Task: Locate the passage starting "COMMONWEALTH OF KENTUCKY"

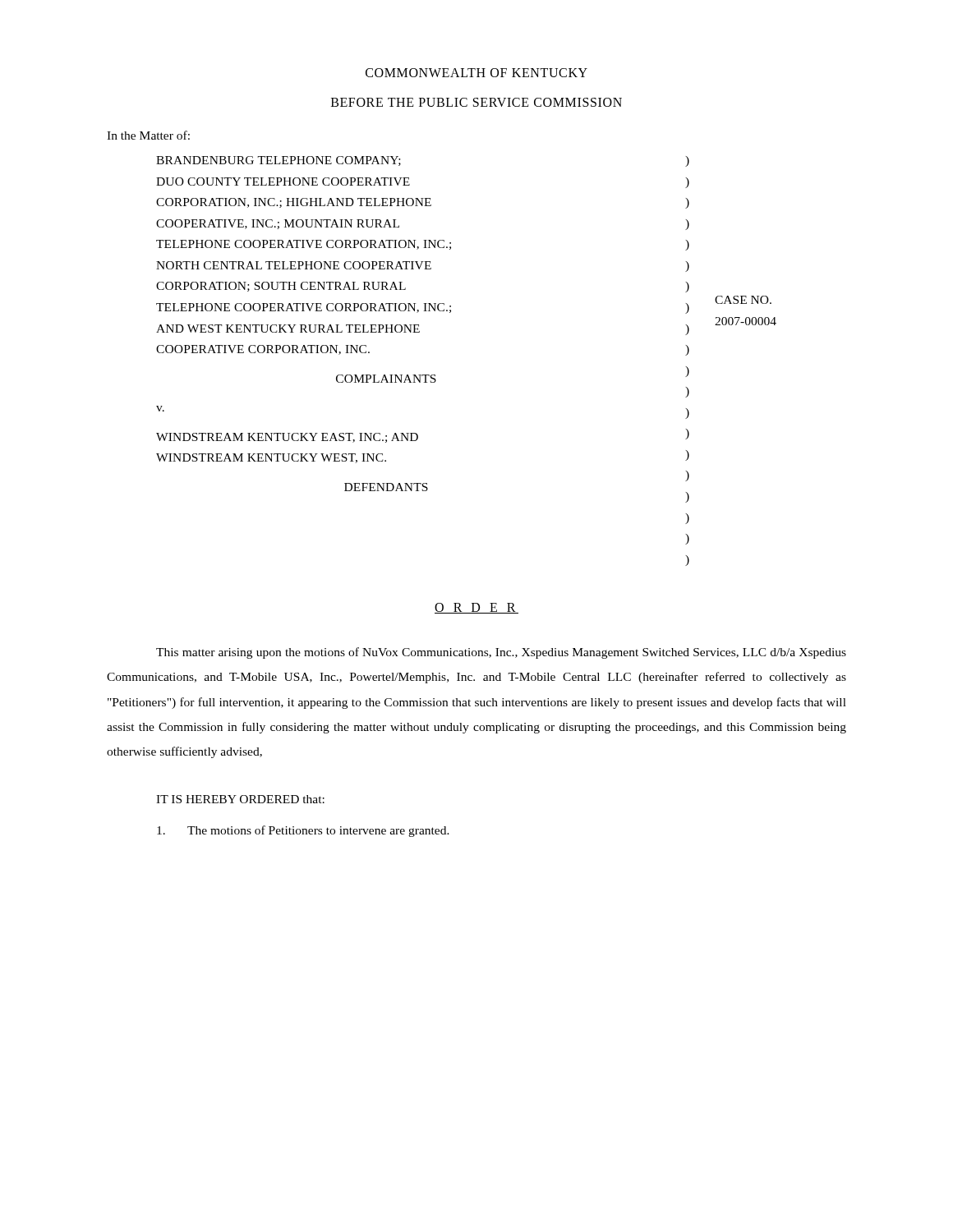Action: [x=476, y=73]
